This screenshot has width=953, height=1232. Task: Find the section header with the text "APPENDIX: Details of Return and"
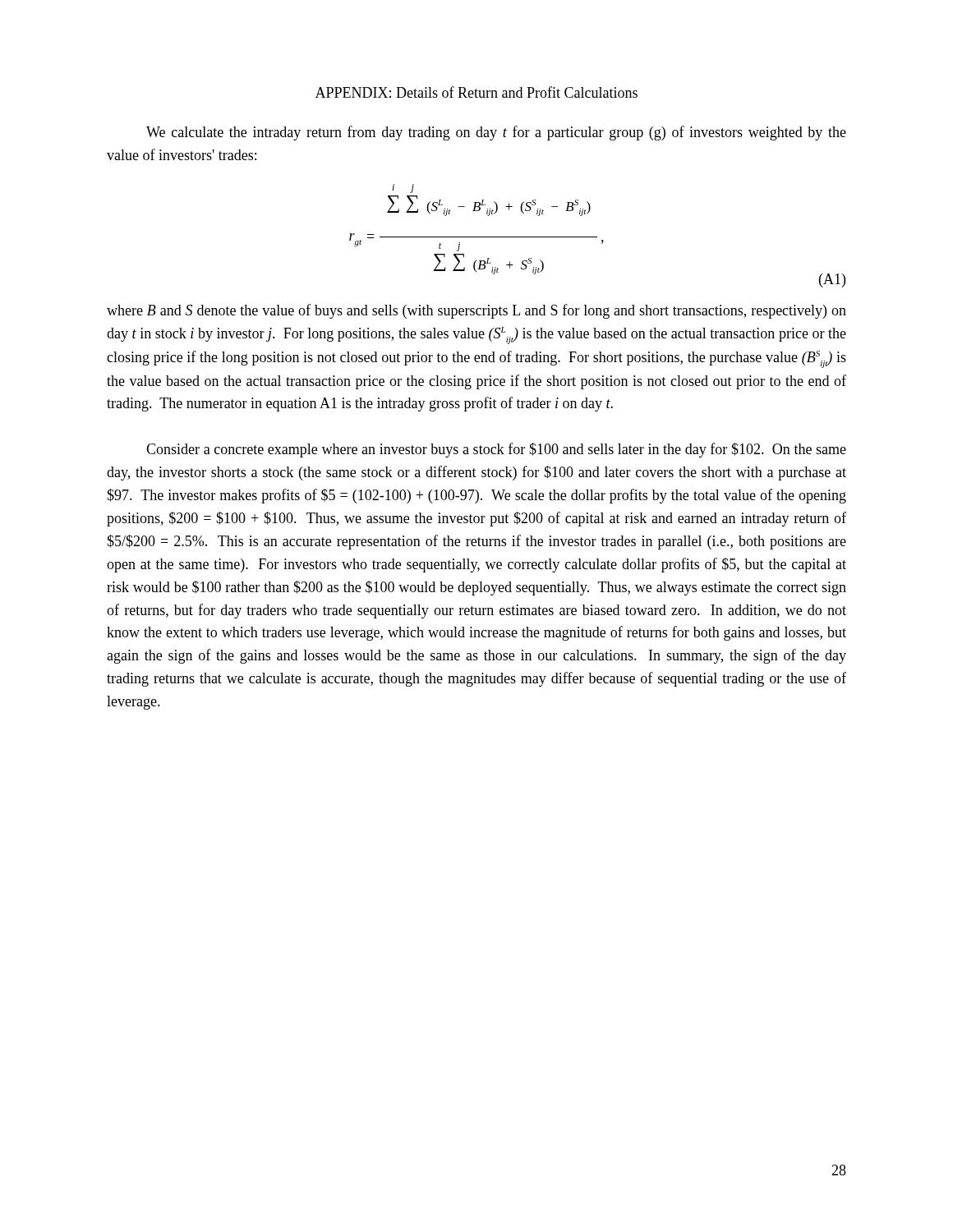click(x=476, y=93)
